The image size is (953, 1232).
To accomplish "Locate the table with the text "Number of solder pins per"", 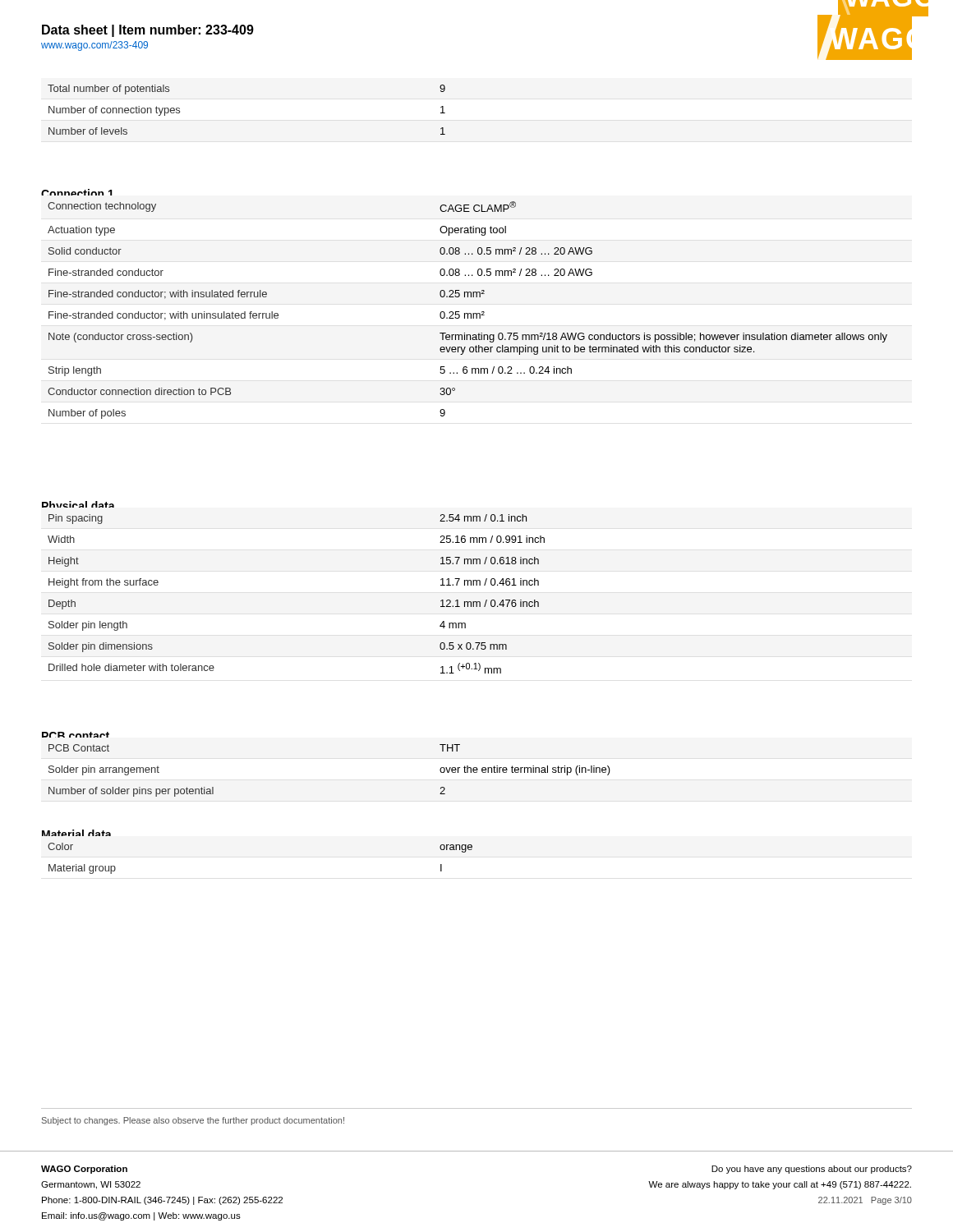I will [x=476, y=770].
